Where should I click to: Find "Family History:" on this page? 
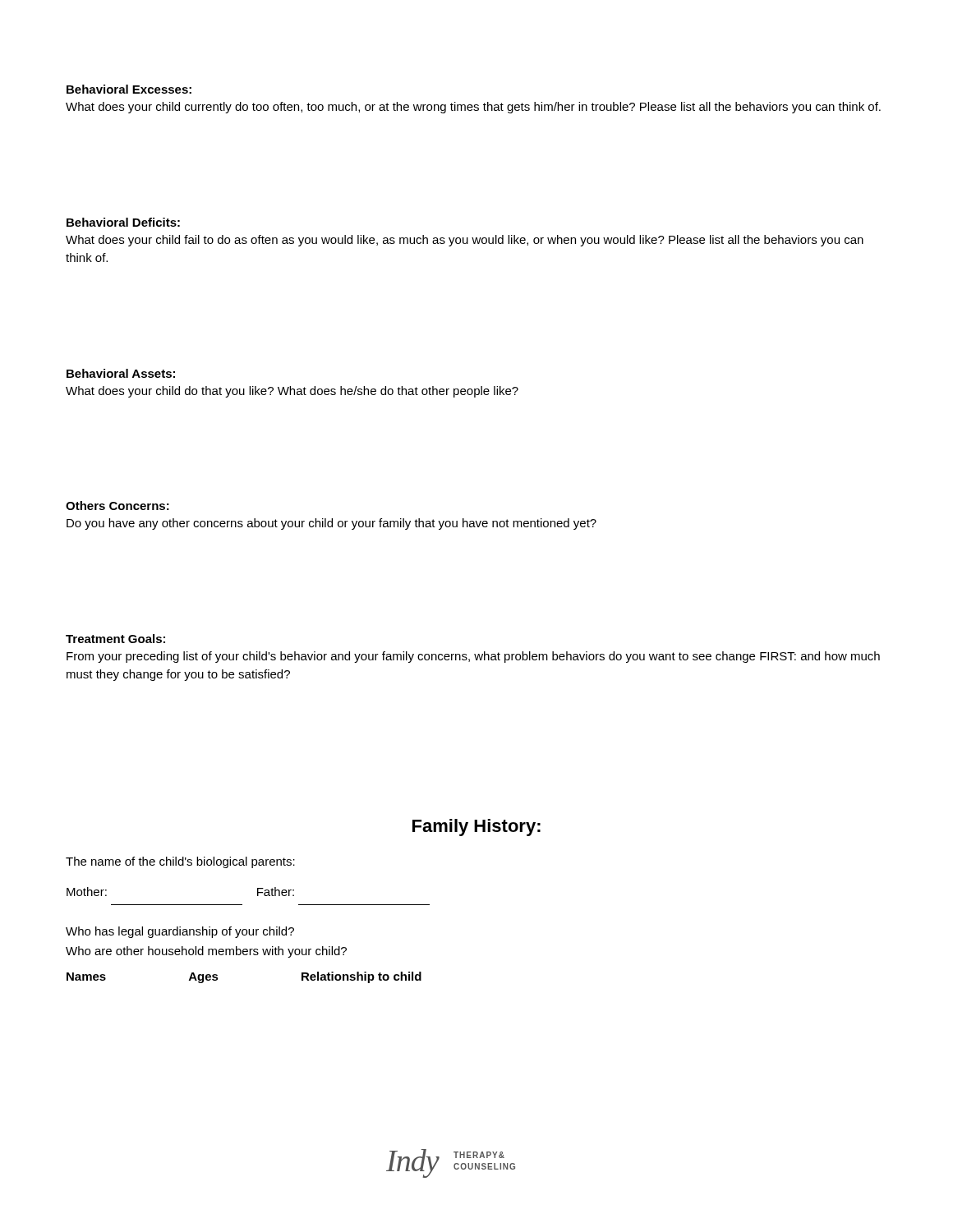click(476, 825)
